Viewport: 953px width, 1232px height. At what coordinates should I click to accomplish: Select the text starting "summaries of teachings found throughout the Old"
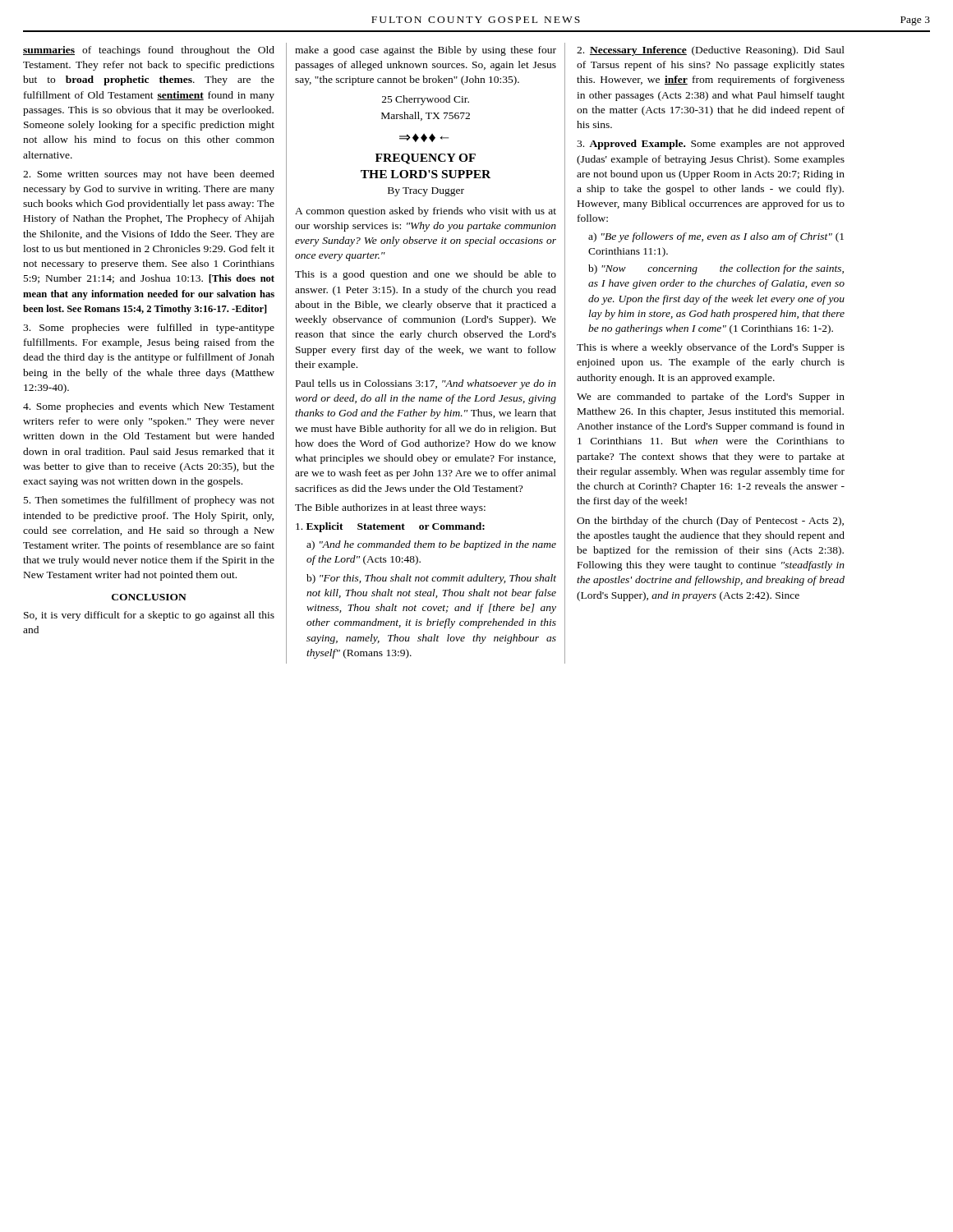pyautogui.click(x=149, y=103)
